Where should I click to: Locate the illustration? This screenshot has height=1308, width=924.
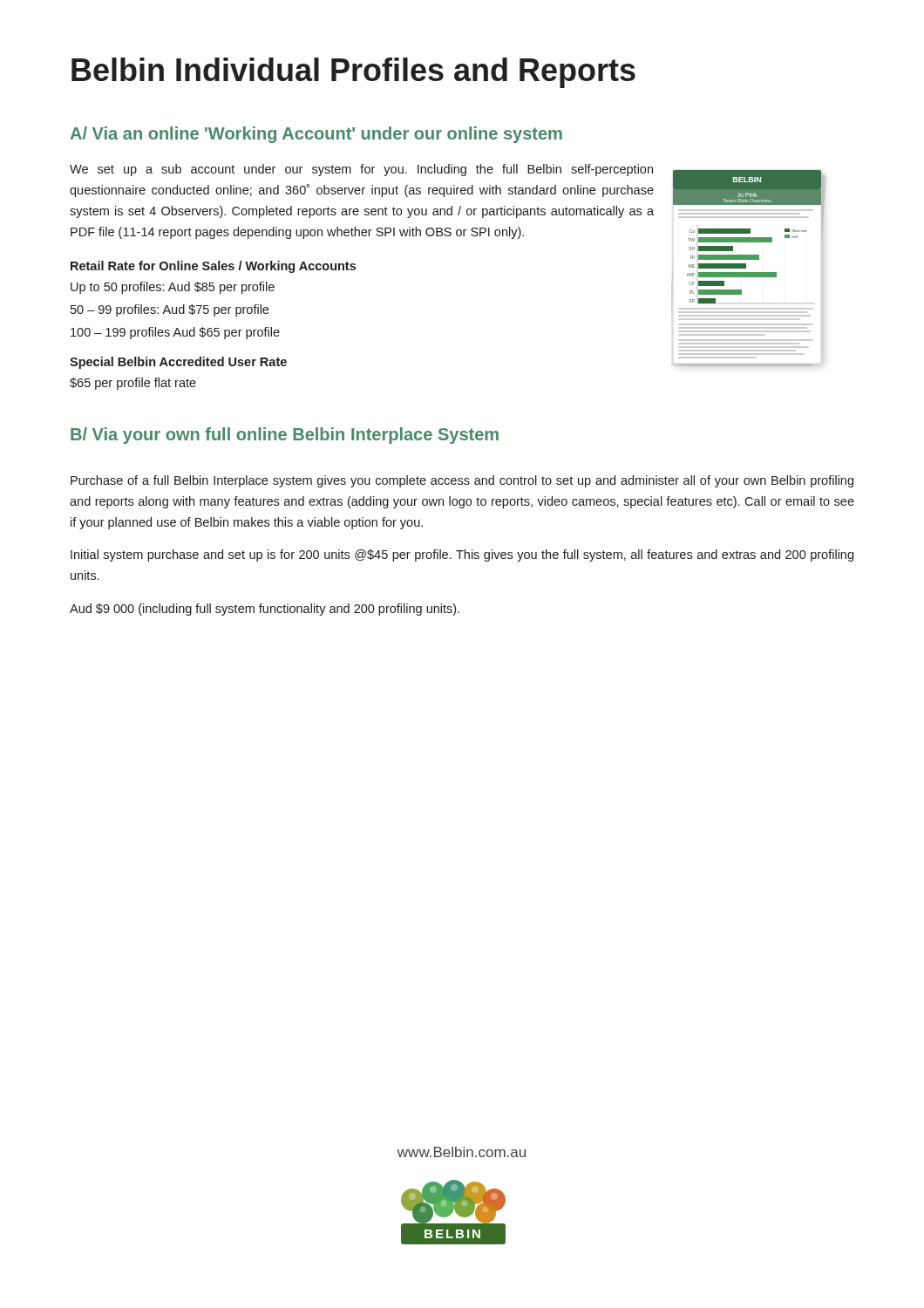point(763,273)
